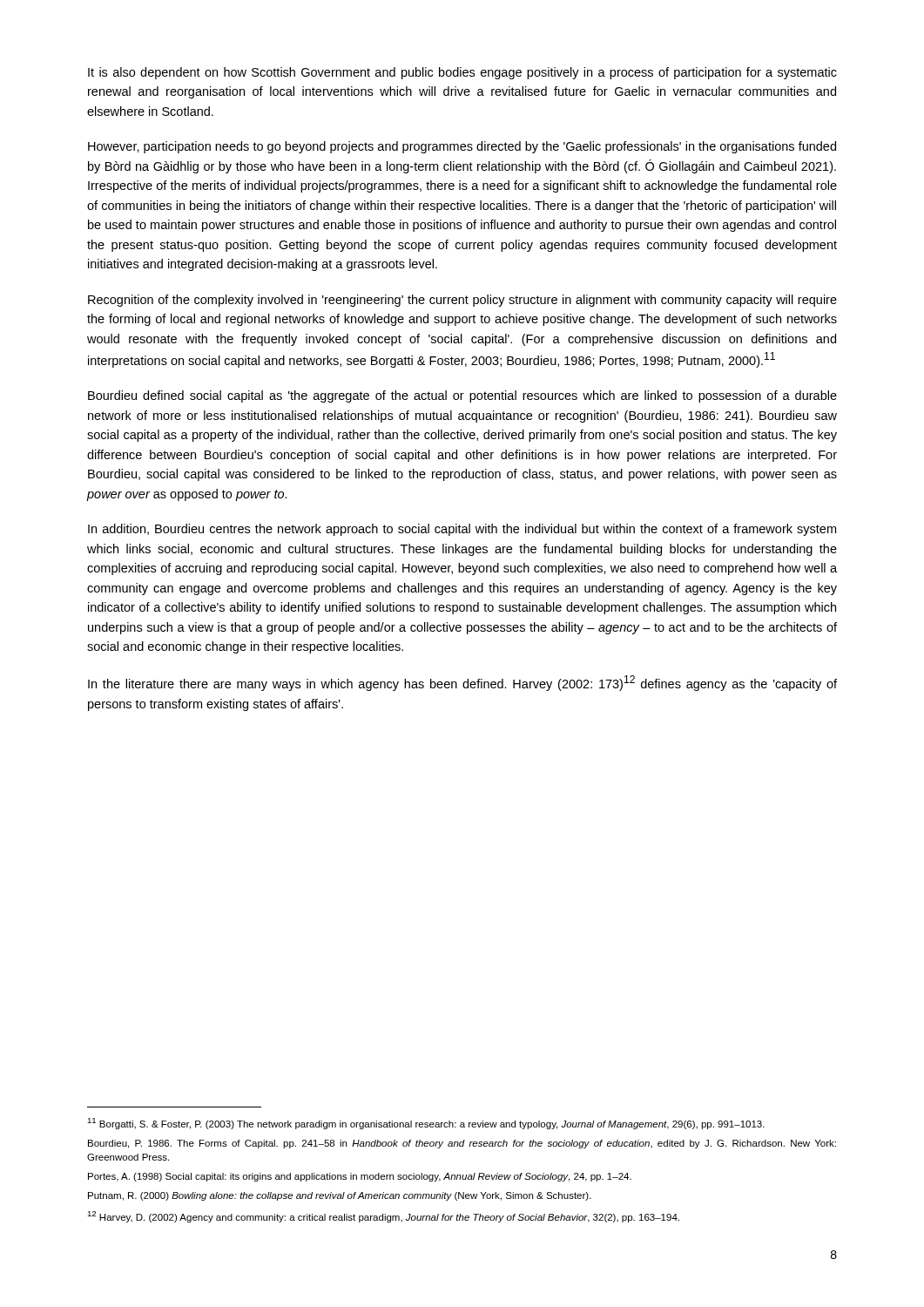The image size is (924, 1307).
Task: Find the block on this page that starts "Recognition of the complexity involved in"
Action: (x=462, y=330)
